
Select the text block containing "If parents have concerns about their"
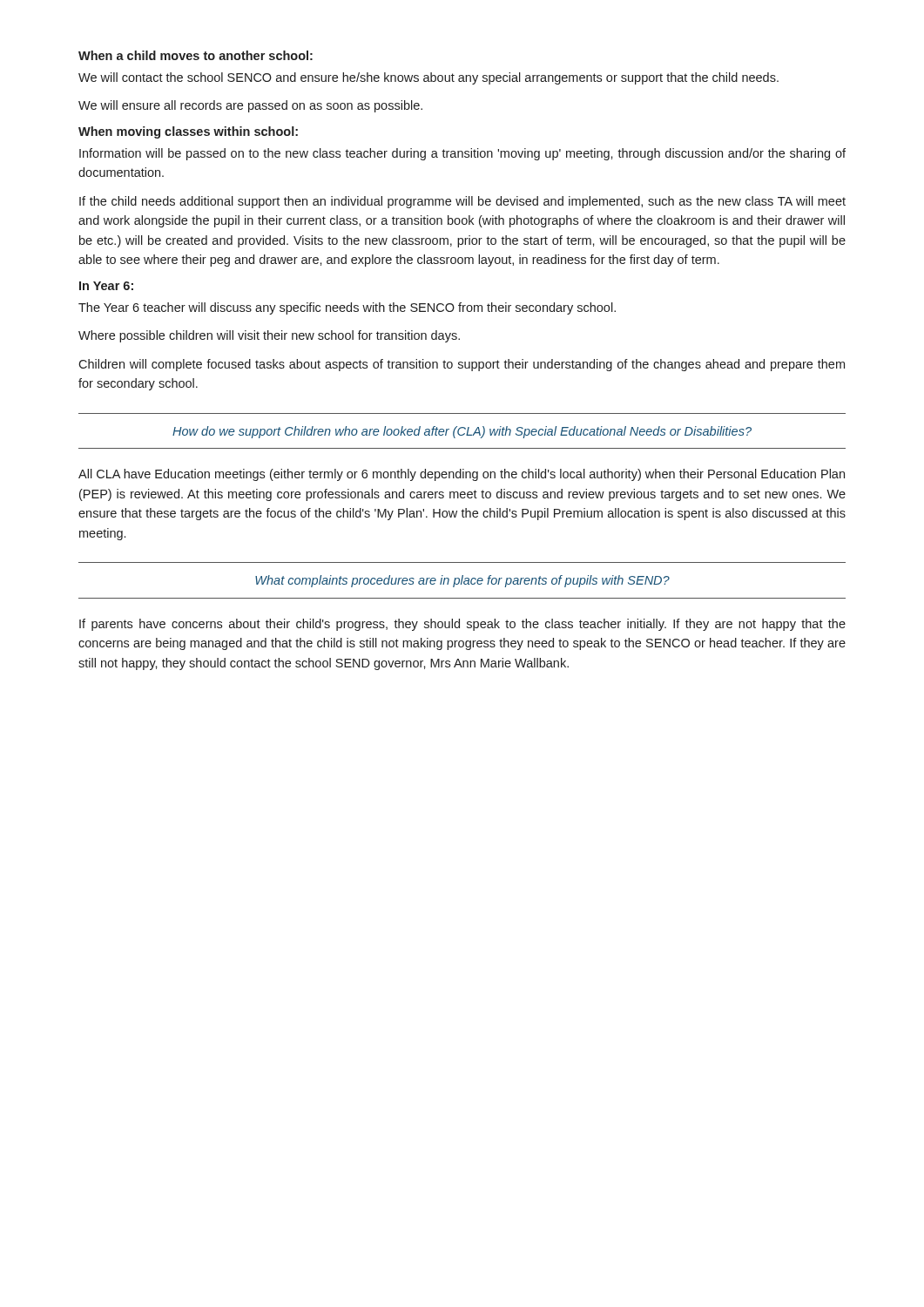pos(462,643)
